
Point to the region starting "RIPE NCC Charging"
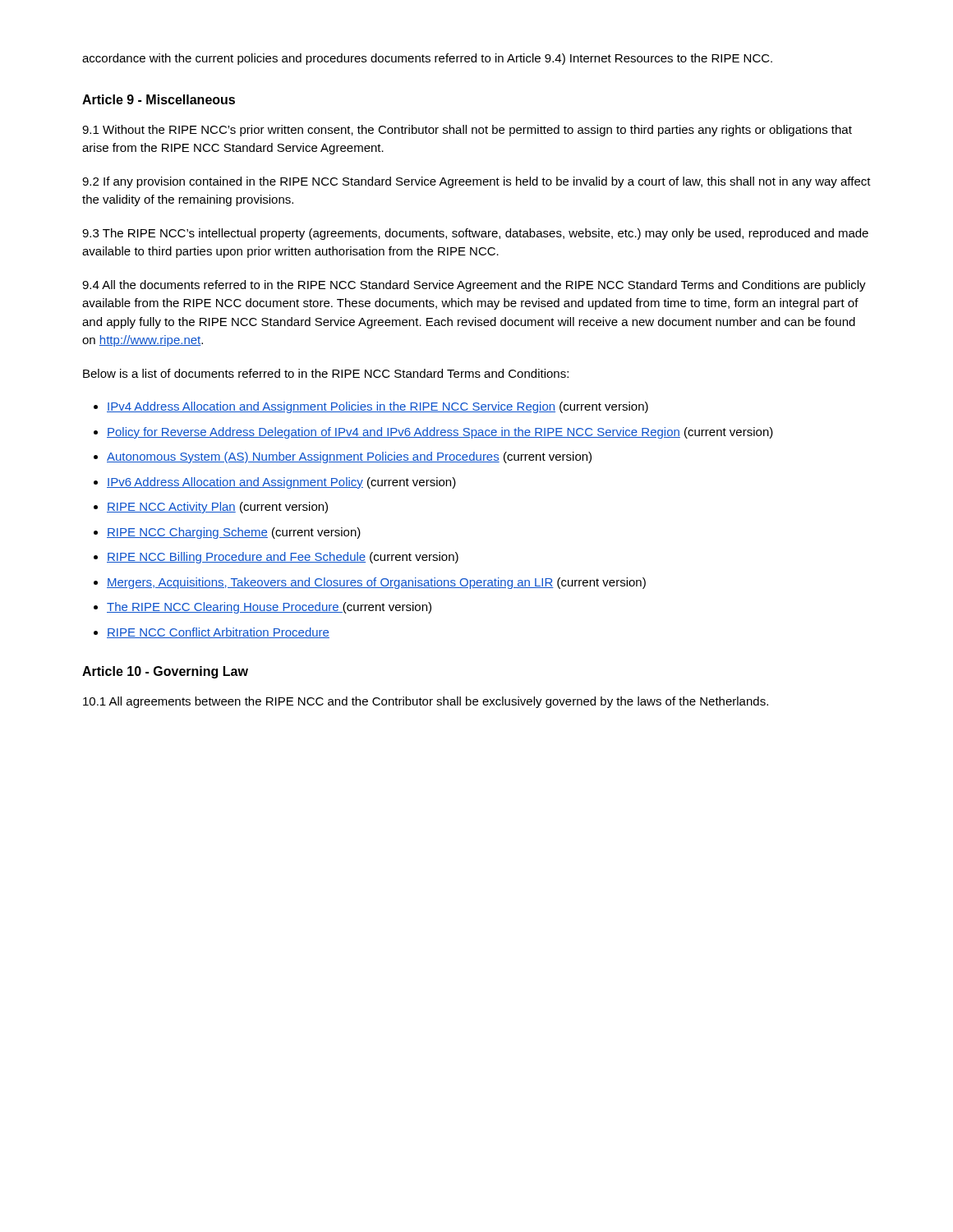(234, 531)
